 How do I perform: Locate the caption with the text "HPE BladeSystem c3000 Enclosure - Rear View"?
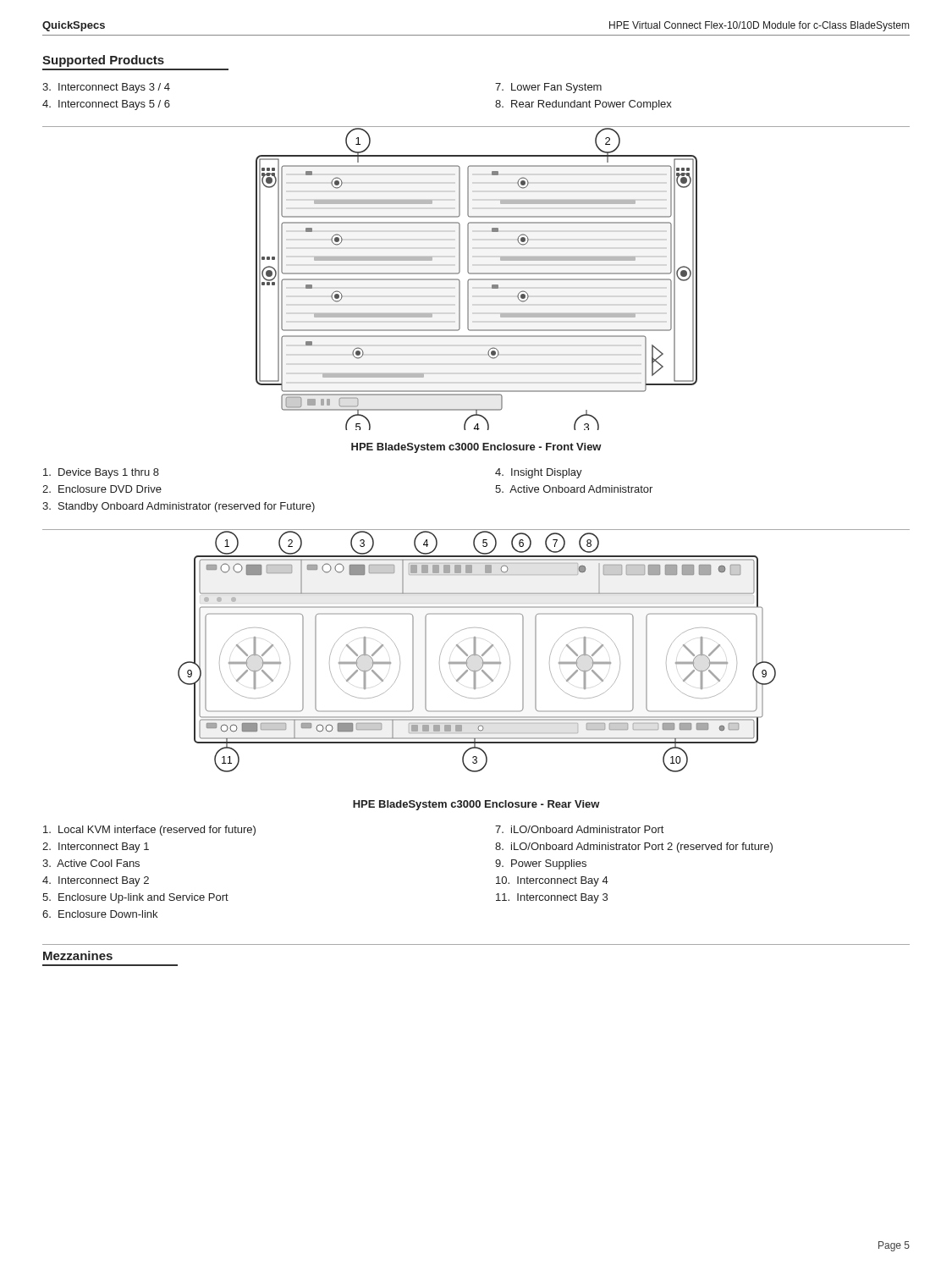[x=476, y=804]
